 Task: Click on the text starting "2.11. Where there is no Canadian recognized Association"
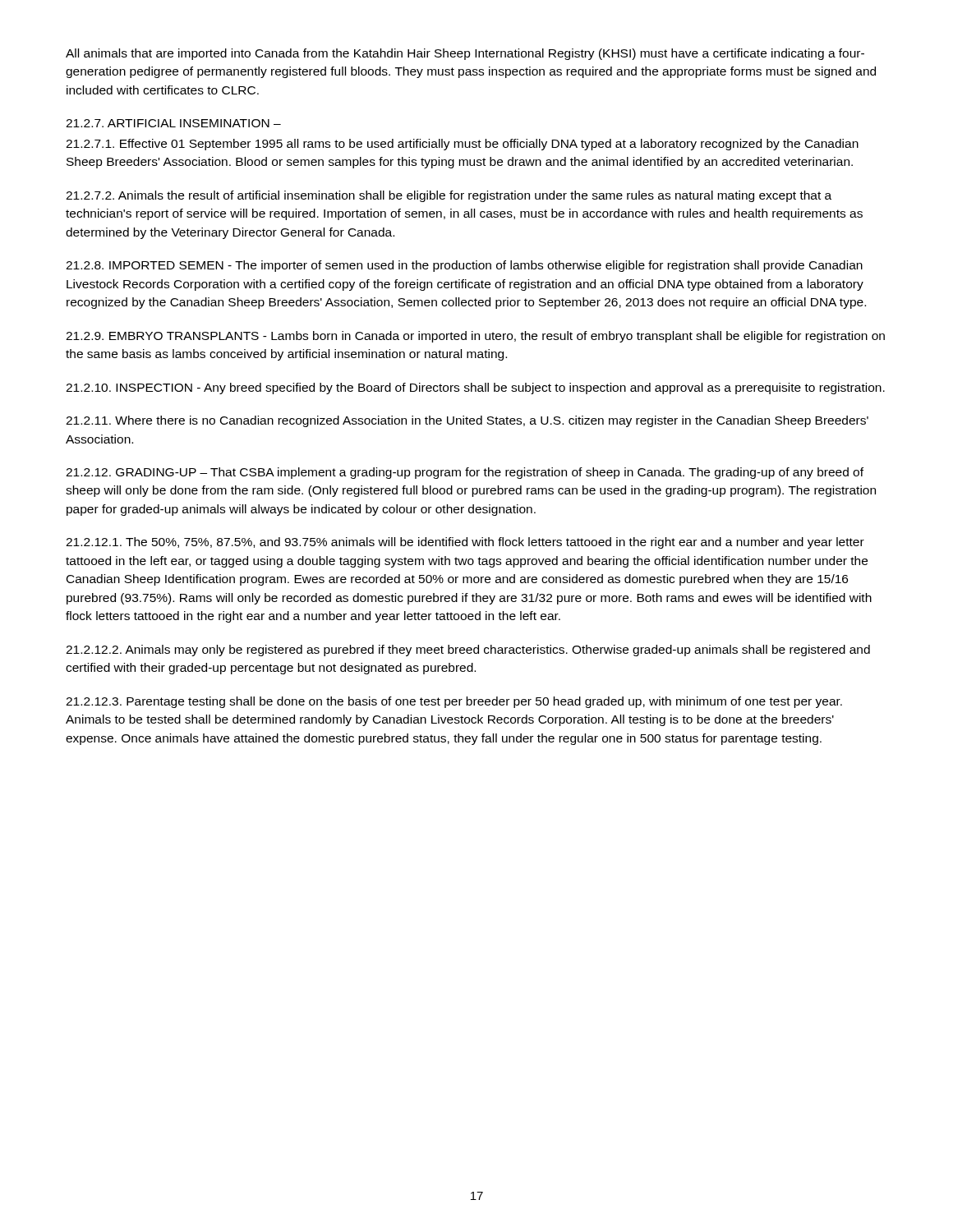click(x=467, y=429)
